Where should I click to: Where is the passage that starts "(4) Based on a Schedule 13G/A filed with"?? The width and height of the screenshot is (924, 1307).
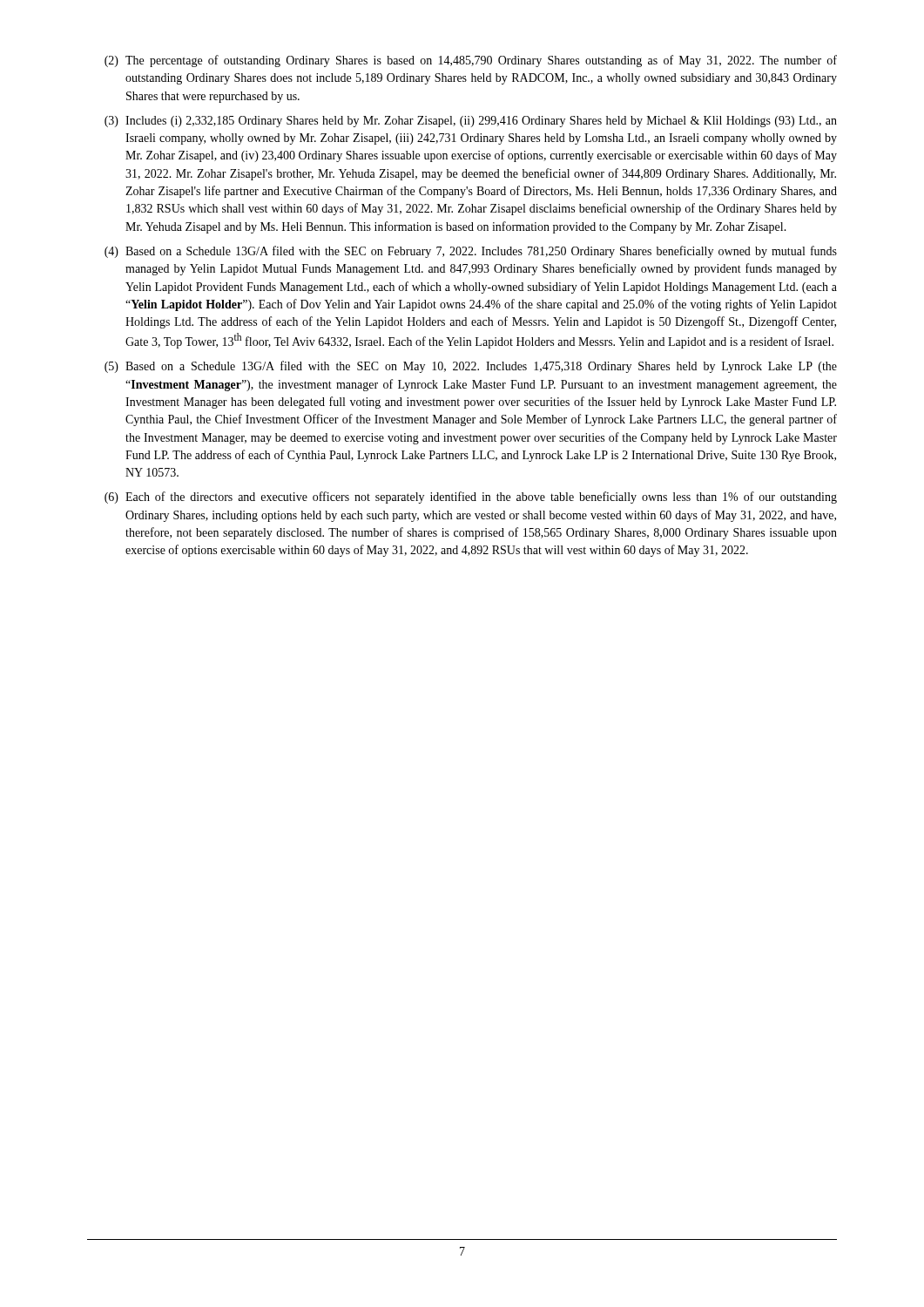point(462,297)
